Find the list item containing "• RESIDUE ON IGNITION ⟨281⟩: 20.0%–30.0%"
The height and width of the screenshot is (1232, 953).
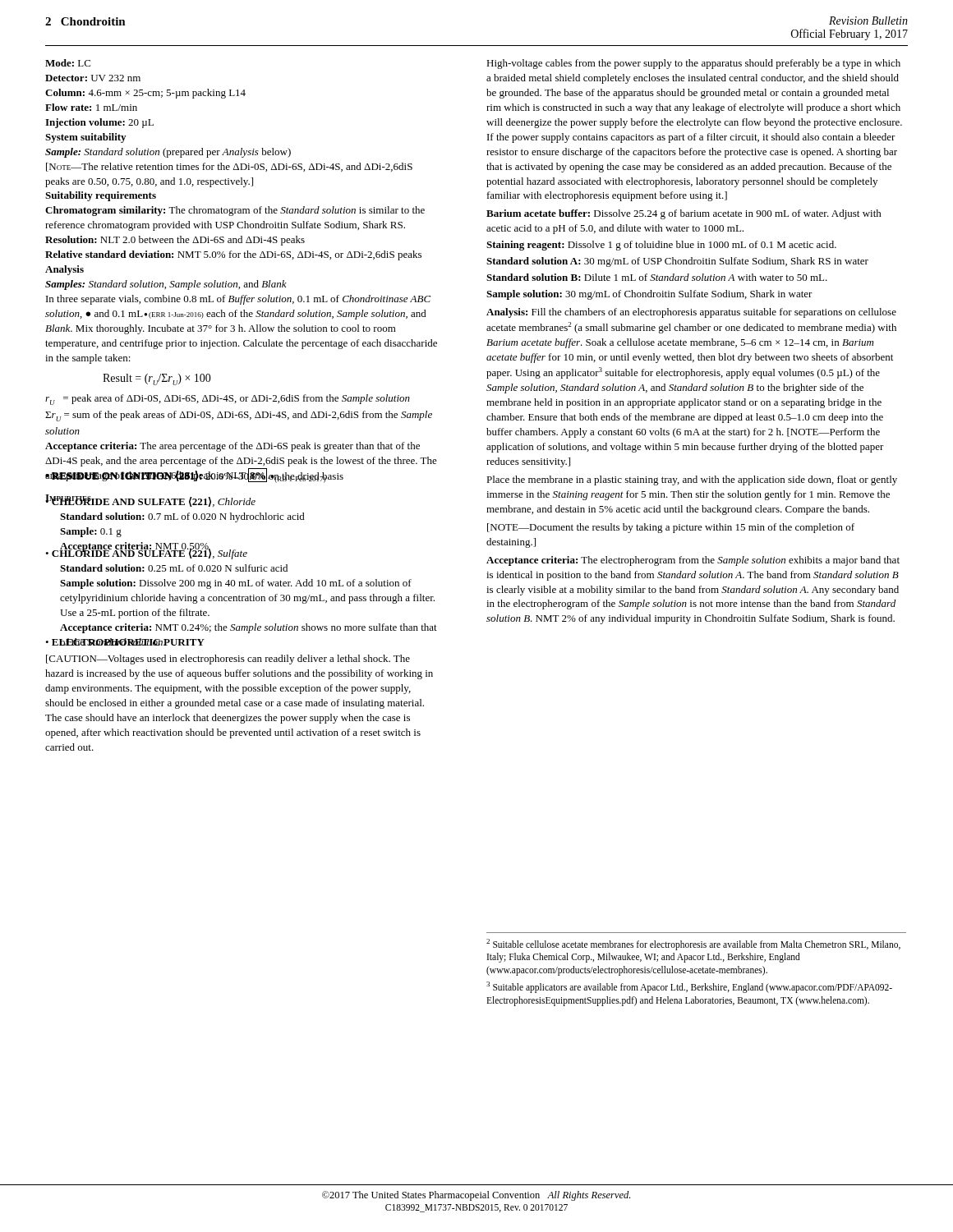pos(242,476)
